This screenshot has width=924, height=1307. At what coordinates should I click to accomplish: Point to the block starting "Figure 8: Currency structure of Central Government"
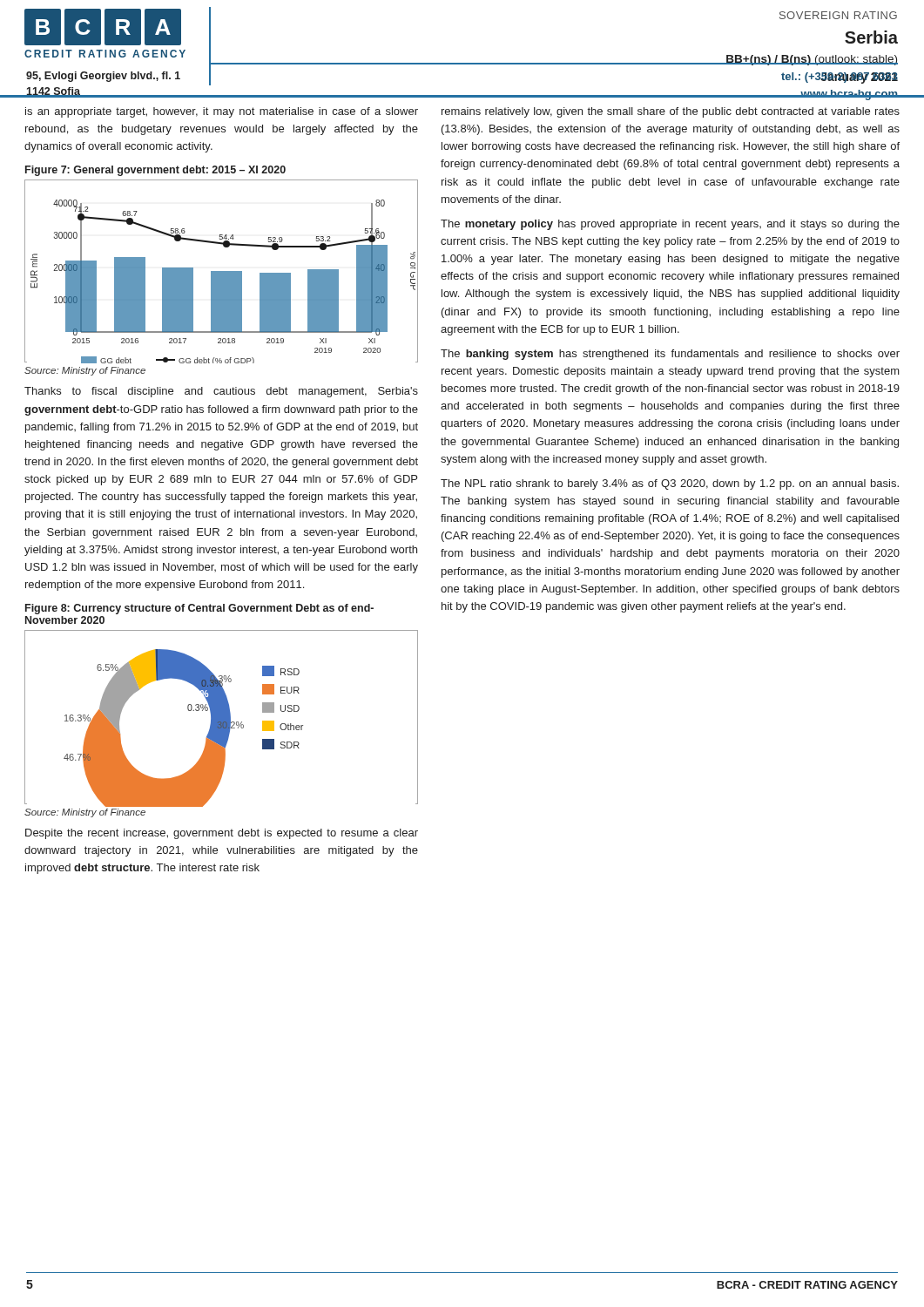point(199,614)
